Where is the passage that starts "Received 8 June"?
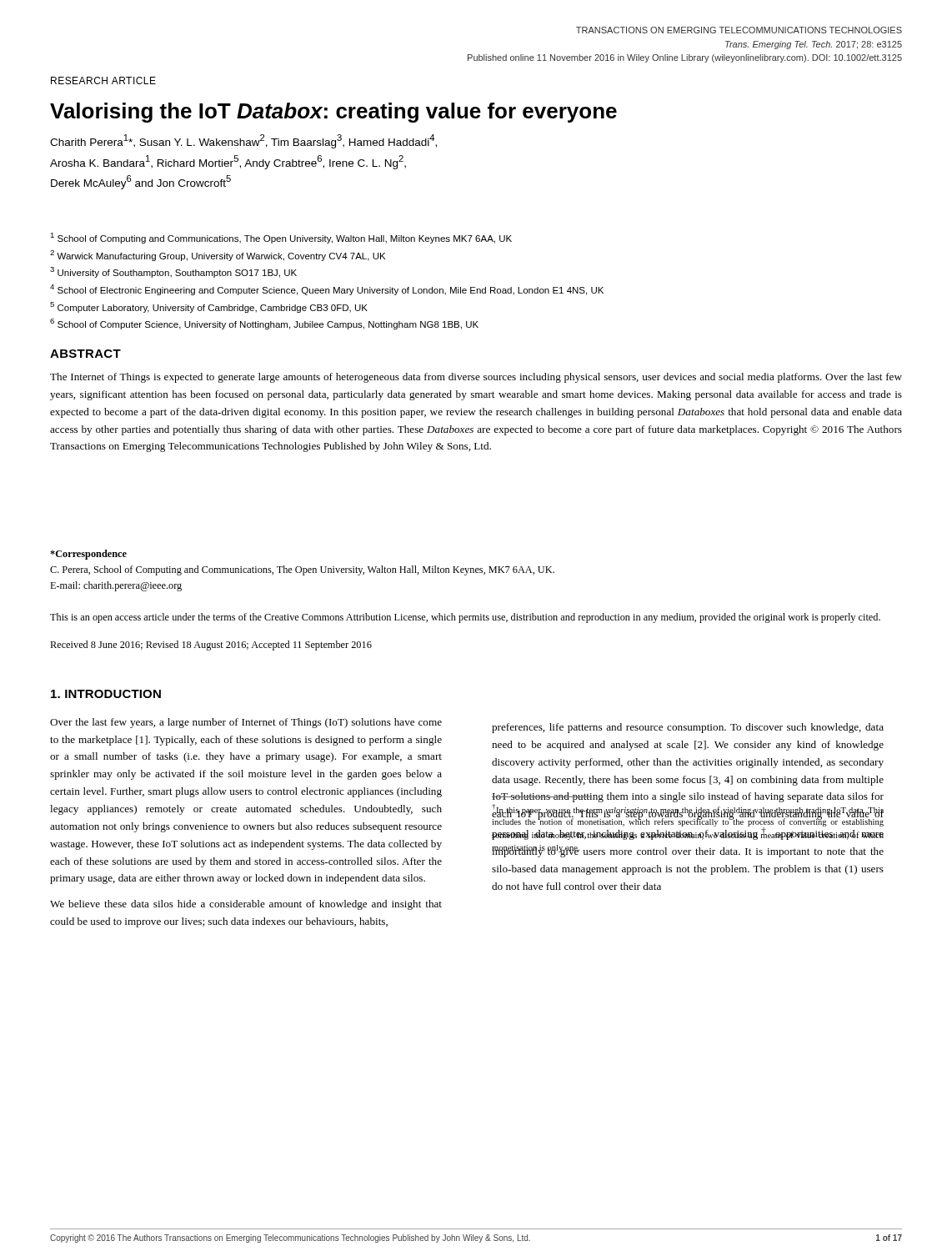Screen dimensions: 1251x952 pos(211,645)
